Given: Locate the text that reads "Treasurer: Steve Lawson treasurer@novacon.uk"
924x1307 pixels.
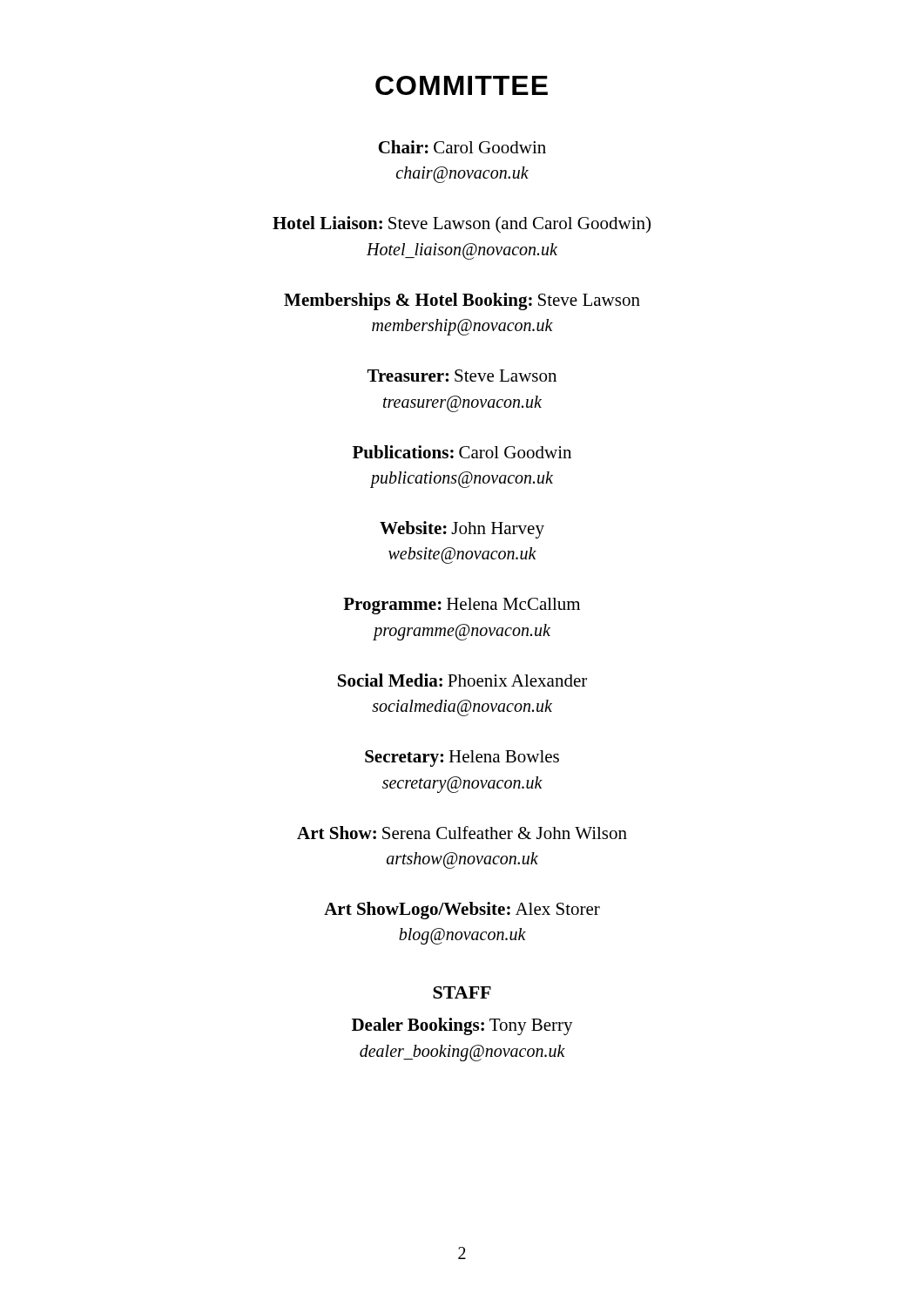Looking at the screenshot, I should (x=462, y=389).
